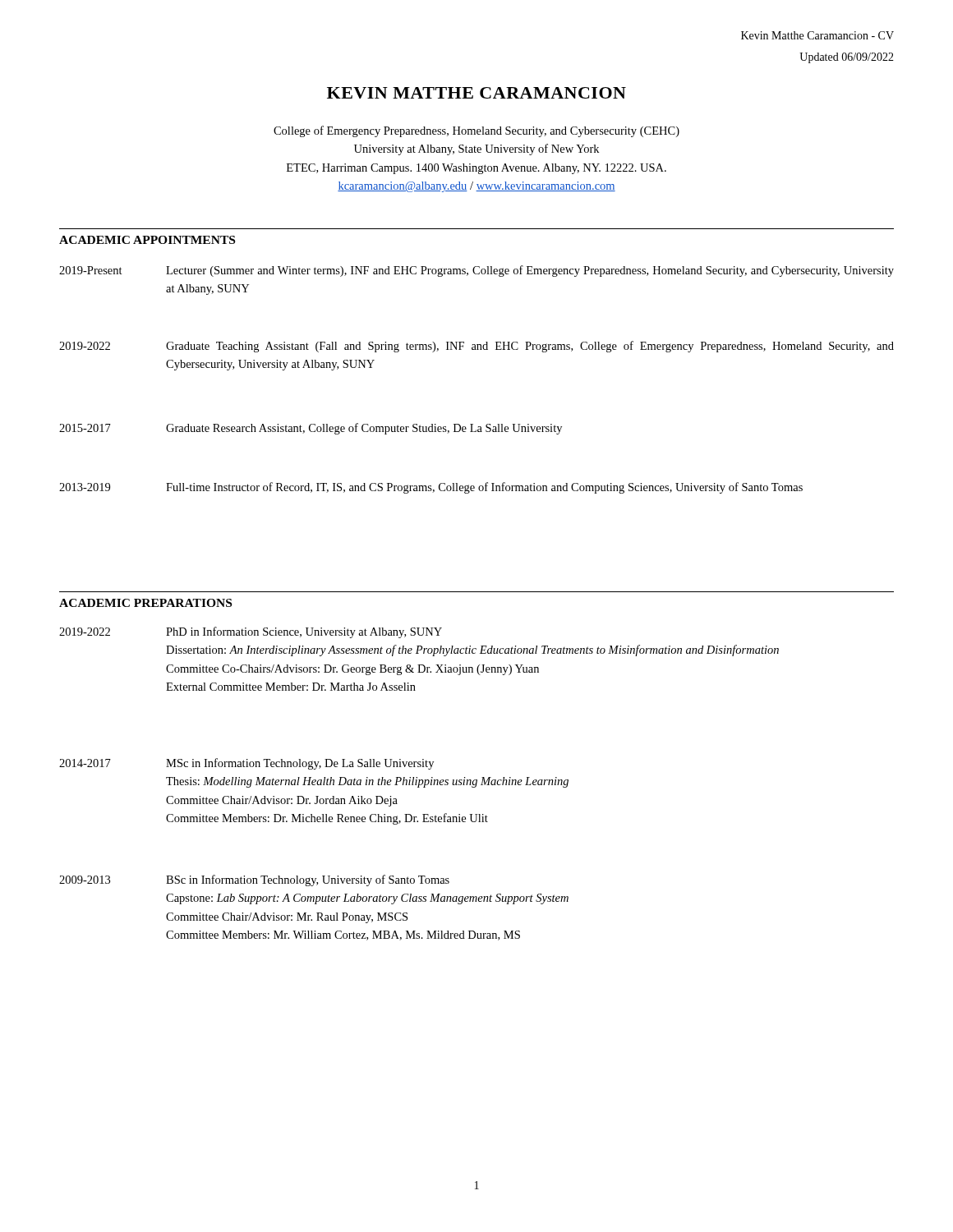This screenshot has width=953, height=1232.
Task: Point to the text block starting "2019-2022 Graduate Teaching"
Action: 476,355
